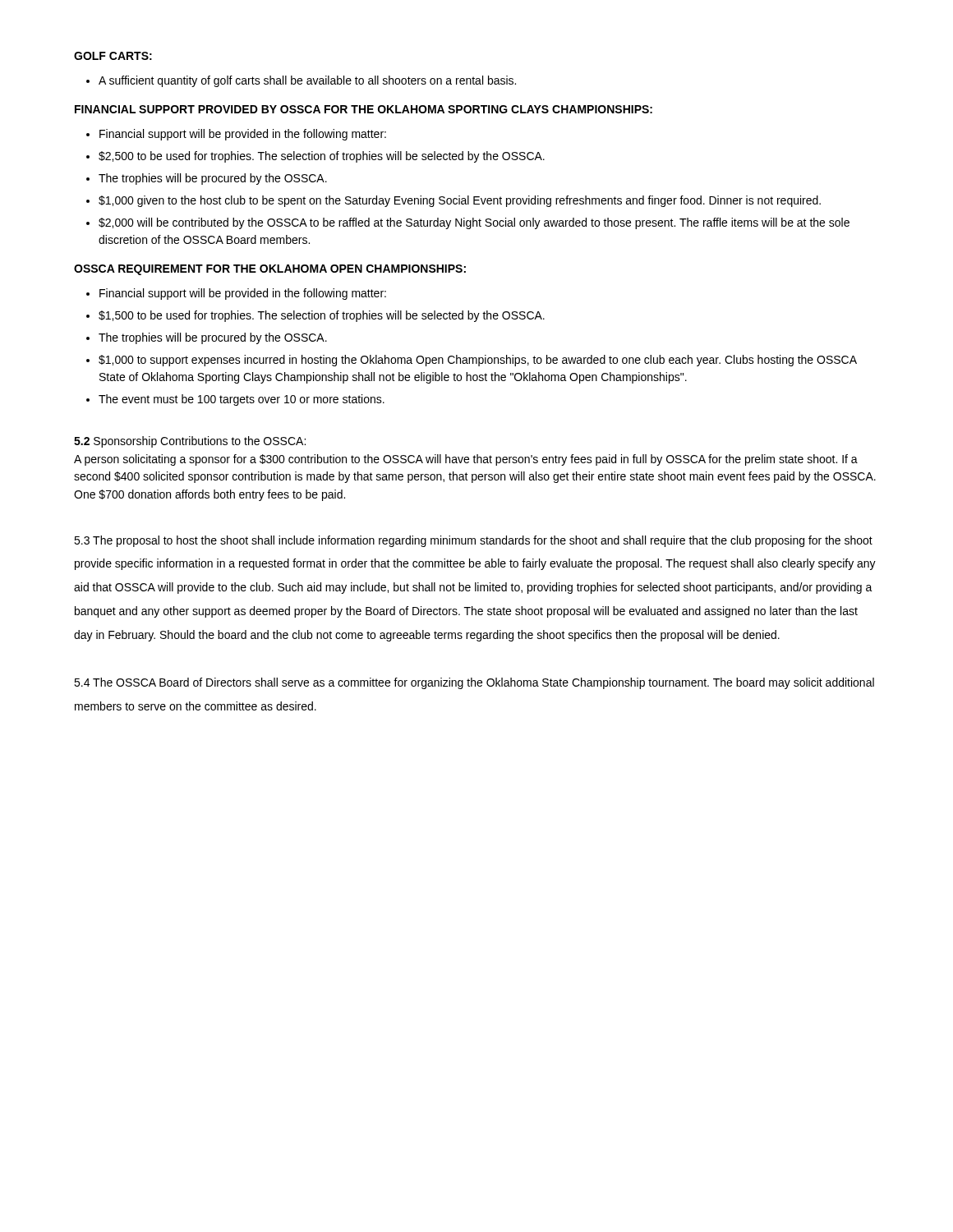Image resolution: width=953 pixels, height=1232 pixels.
Task: Find the region starting "$1,000 given to the host"
Action: pyautogui.click(x=460, y=200)
